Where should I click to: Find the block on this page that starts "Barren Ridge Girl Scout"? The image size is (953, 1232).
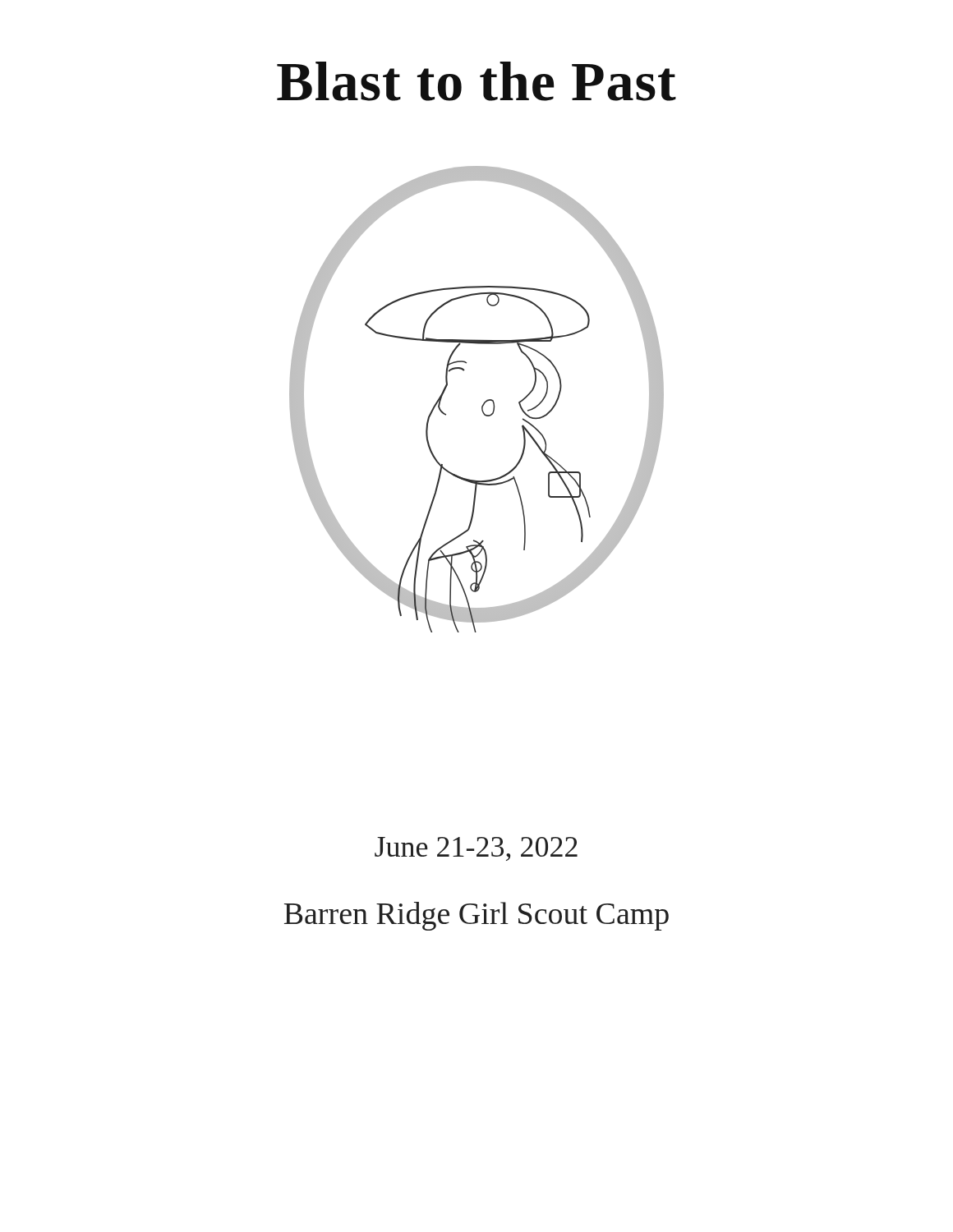(x=476, y=913)
